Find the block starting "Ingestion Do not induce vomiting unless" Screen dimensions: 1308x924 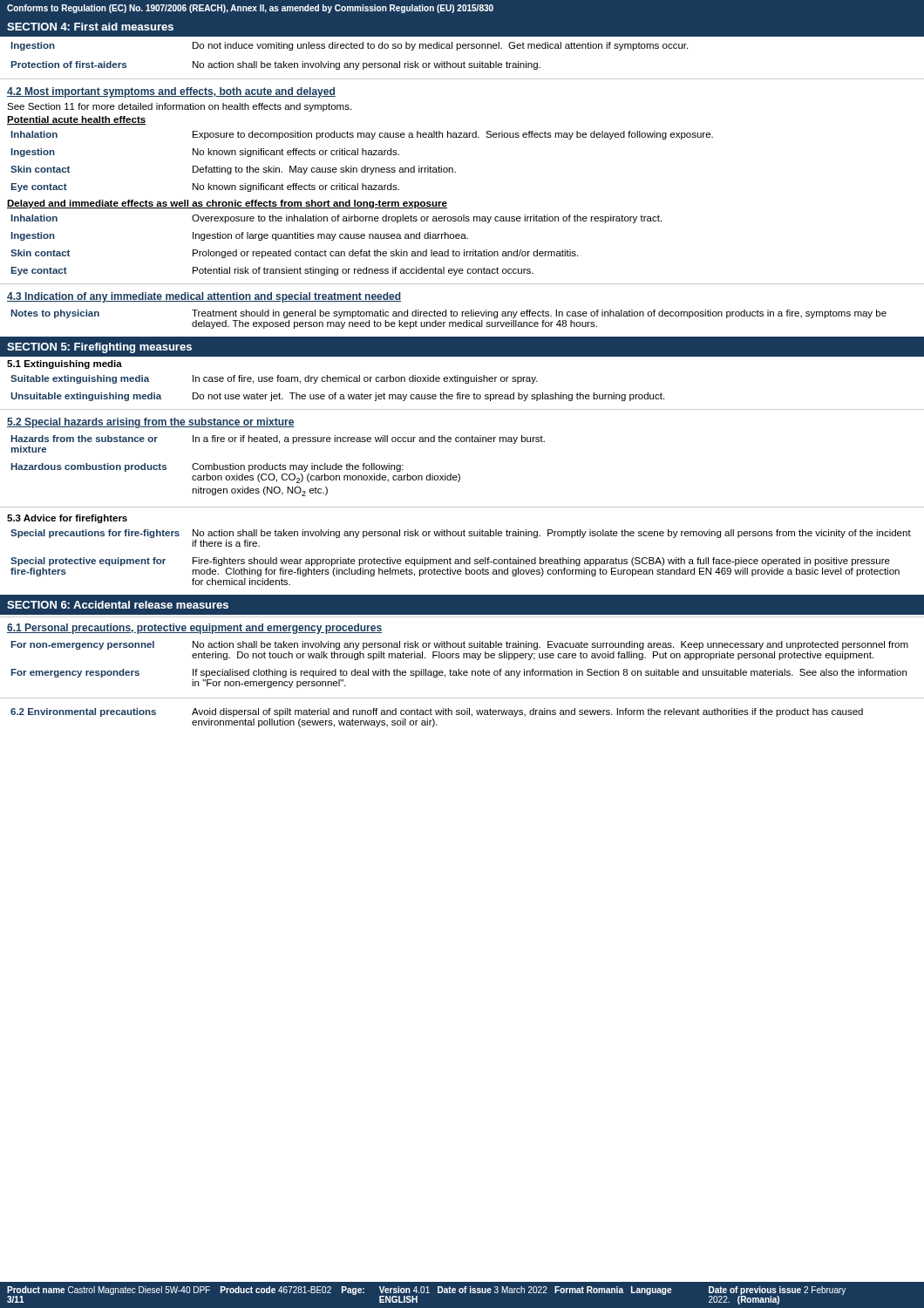462,45
